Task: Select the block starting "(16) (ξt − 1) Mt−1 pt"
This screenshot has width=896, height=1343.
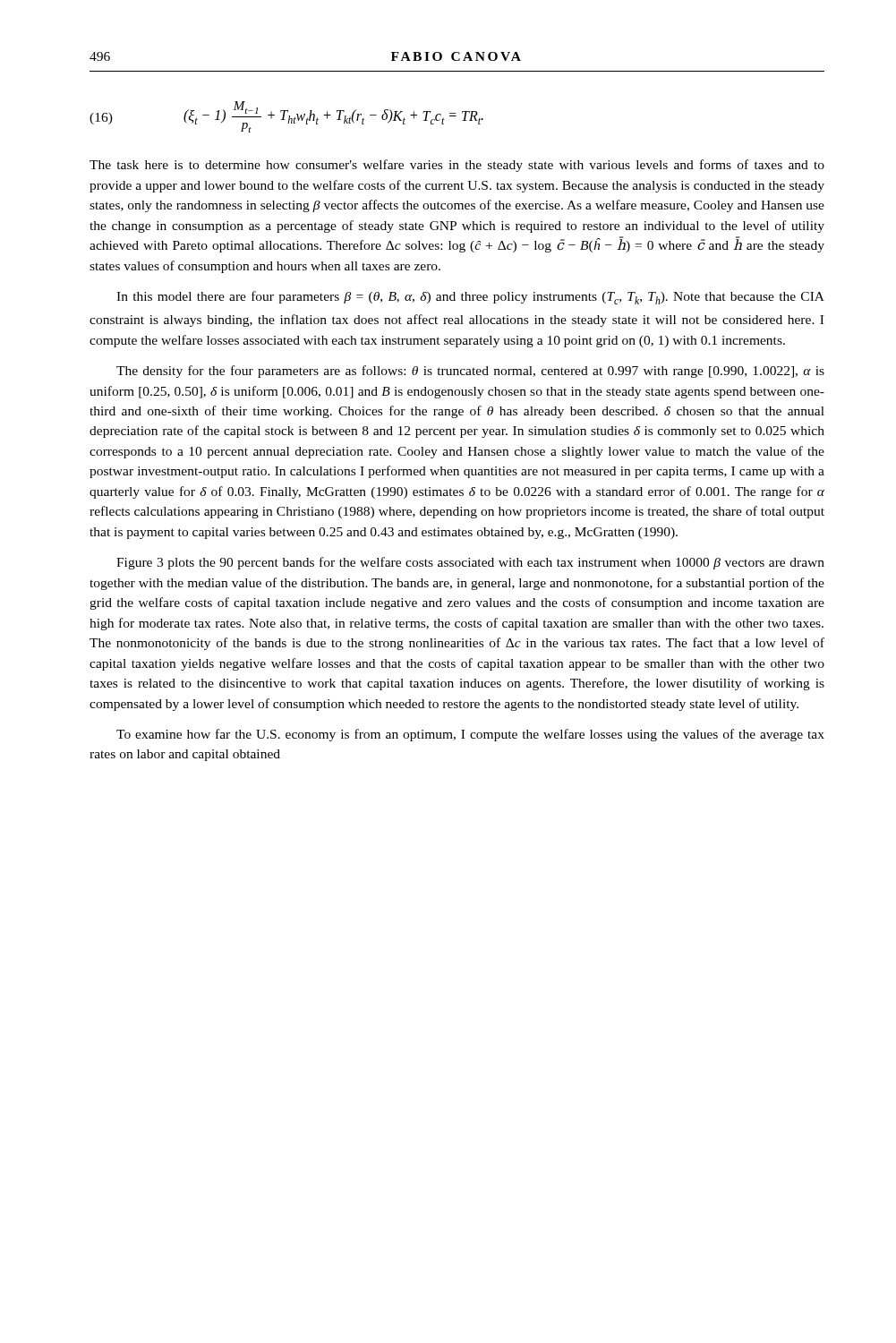Action: pos(457,117)
